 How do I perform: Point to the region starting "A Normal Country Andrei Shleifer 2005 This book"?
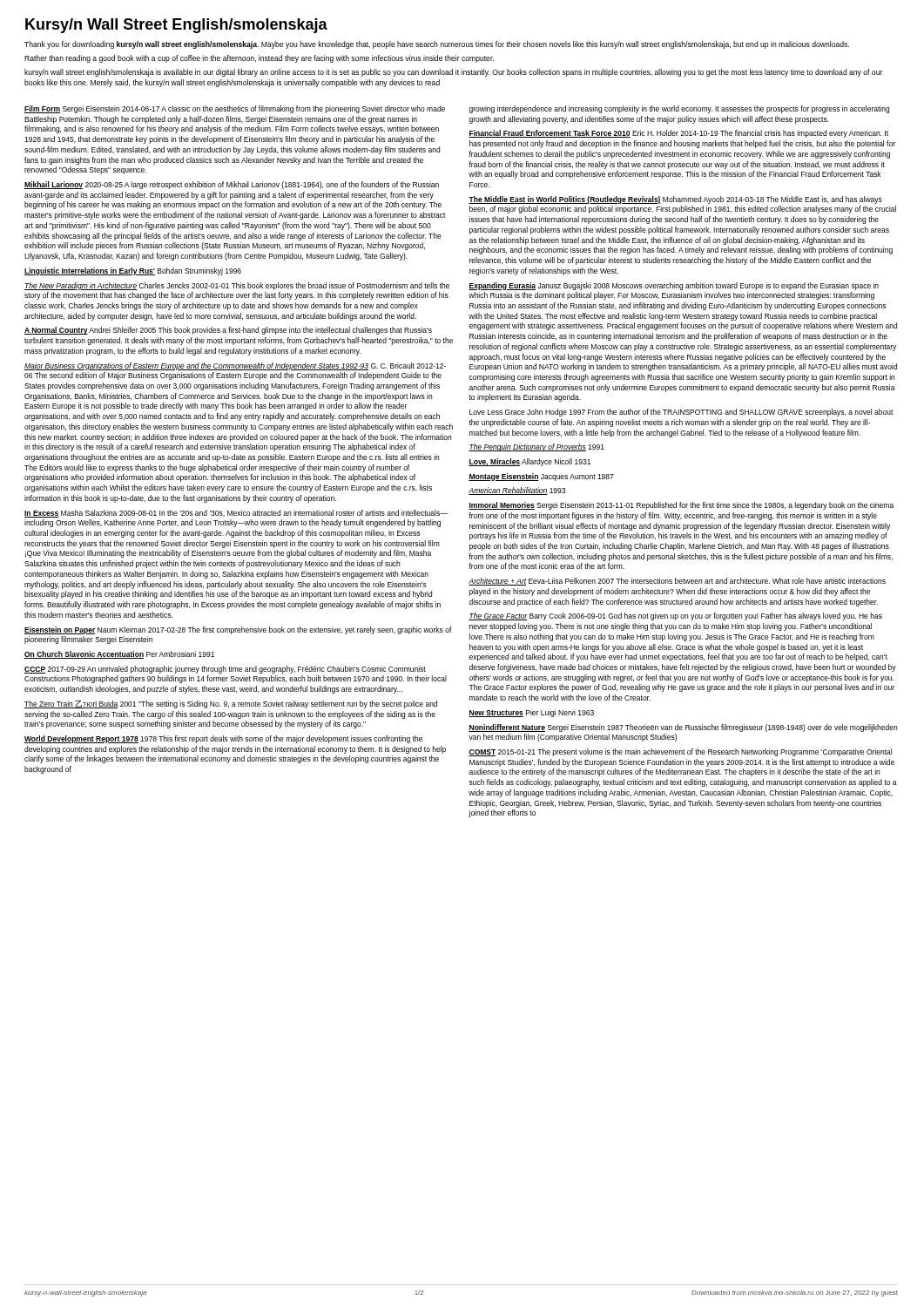[239, 342]
